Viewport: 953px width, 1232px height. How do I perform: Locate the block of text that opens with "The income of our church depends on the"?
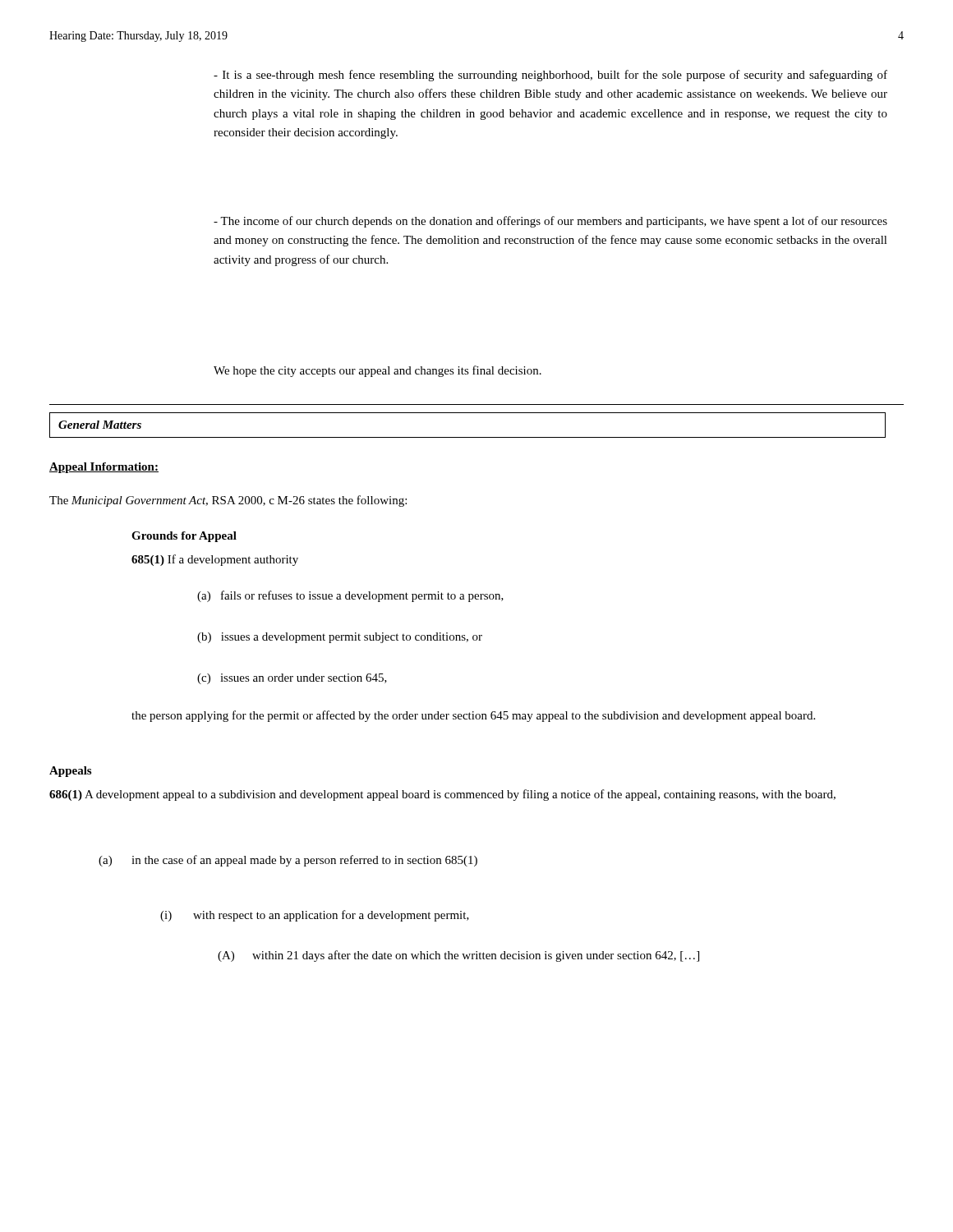point(550,241)
